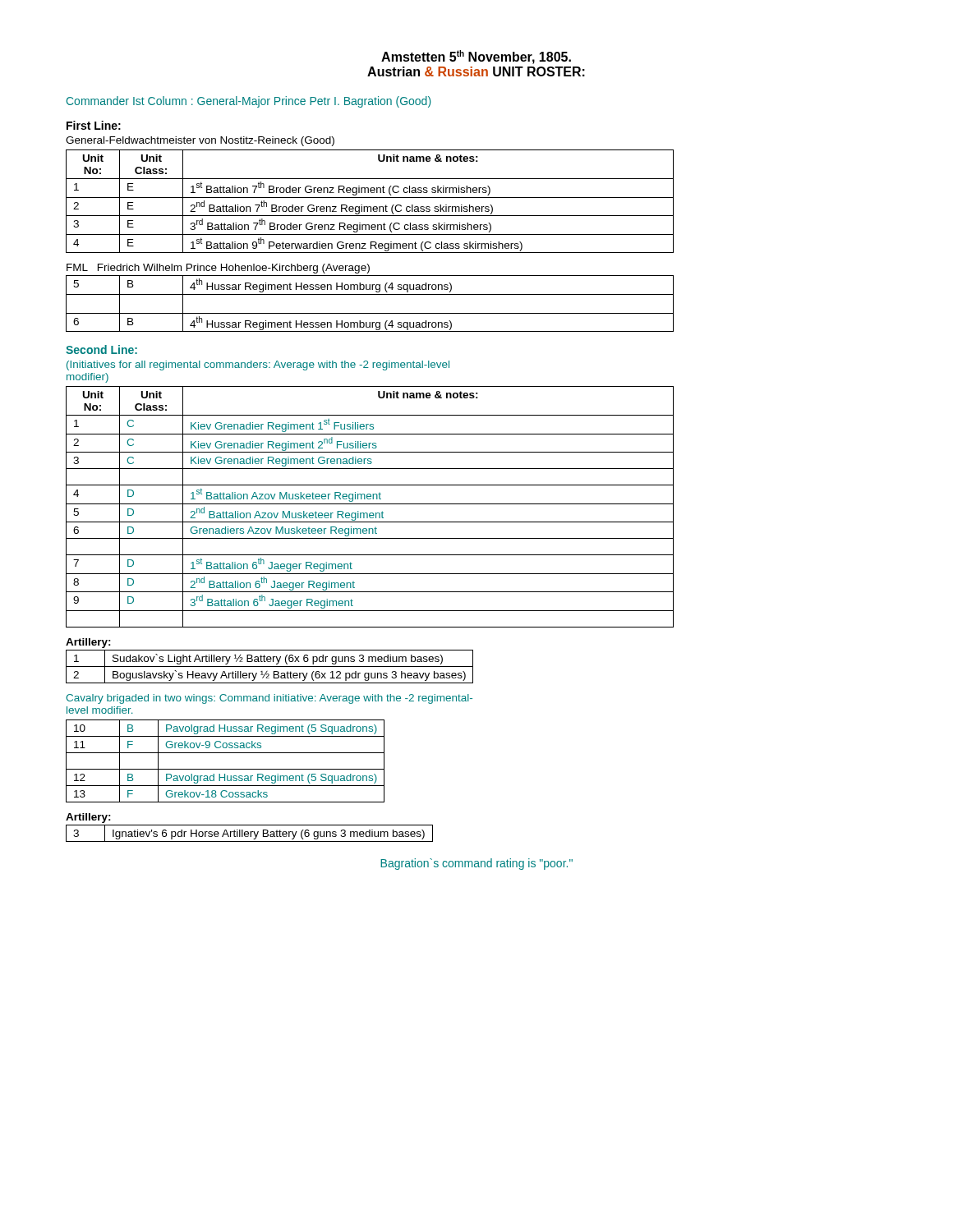Click on the block starting "Cavalry brigaded in two wings: Command"
Viewport: 953px width, 1232px height.
click(269, 704)
